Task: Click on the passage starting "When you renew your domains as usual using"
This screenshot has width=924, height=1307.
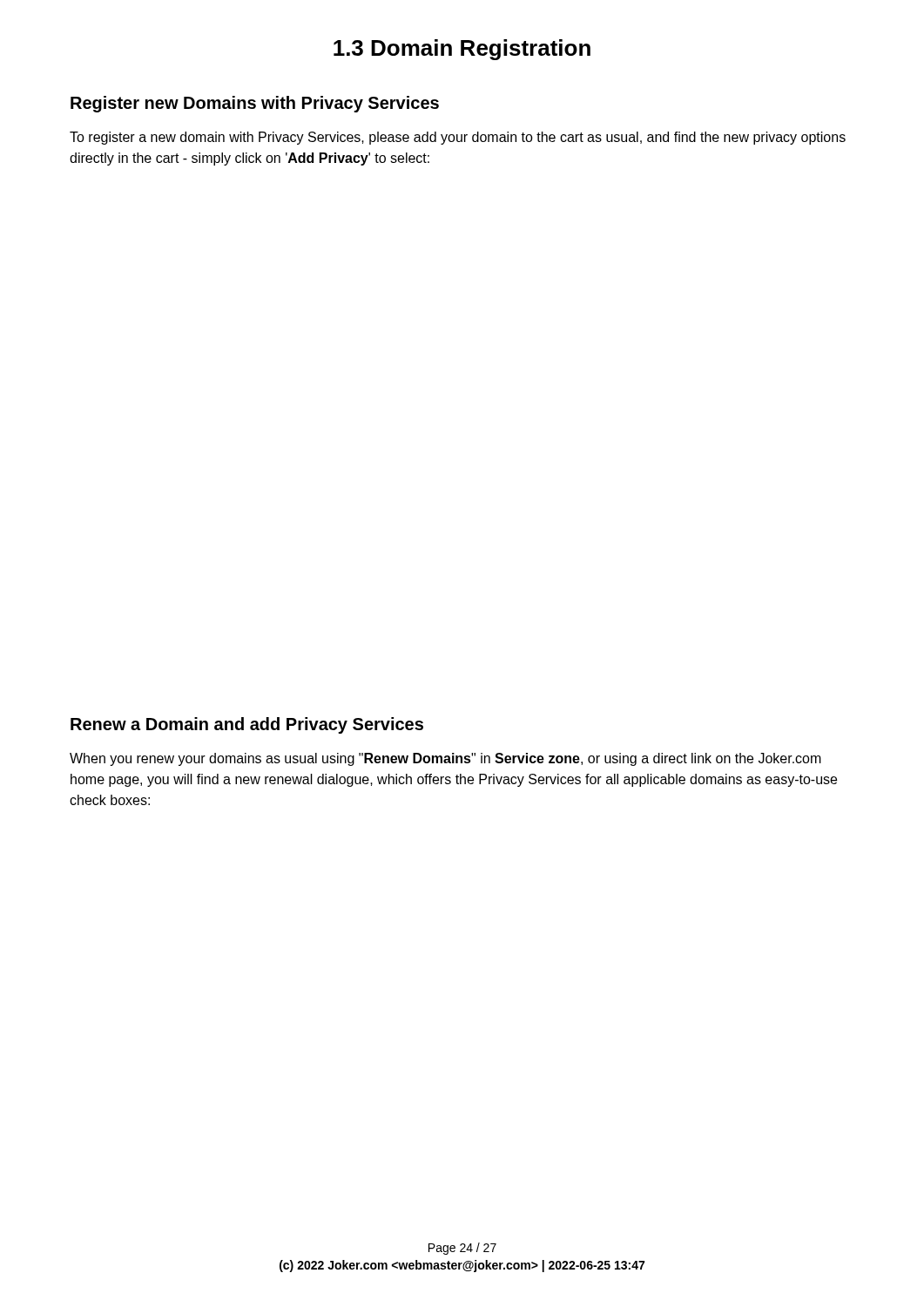Action: pos(462,780)
